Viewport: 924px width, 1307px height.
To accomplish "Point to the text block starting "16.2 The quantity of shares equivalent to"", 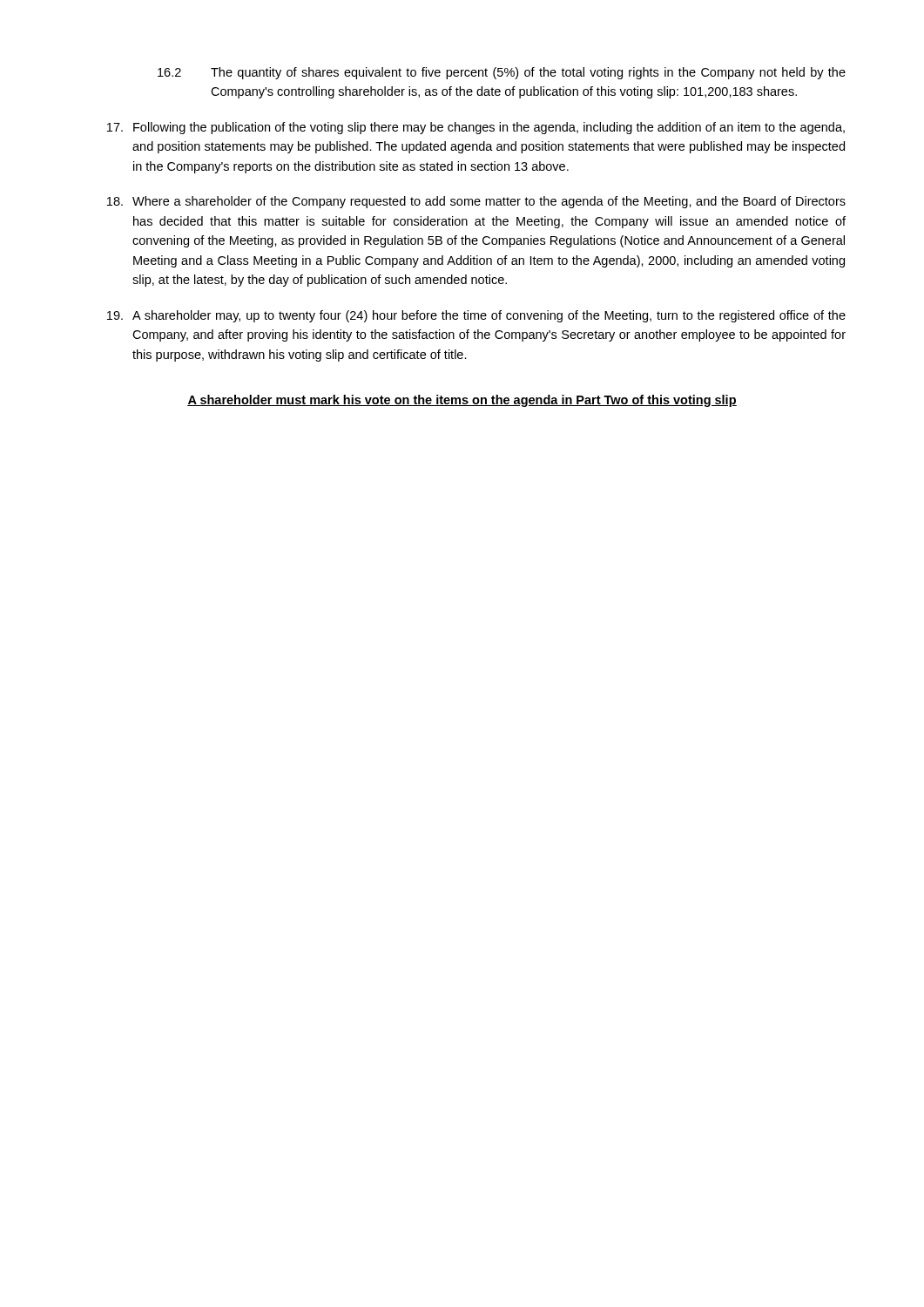I will 501,82.
